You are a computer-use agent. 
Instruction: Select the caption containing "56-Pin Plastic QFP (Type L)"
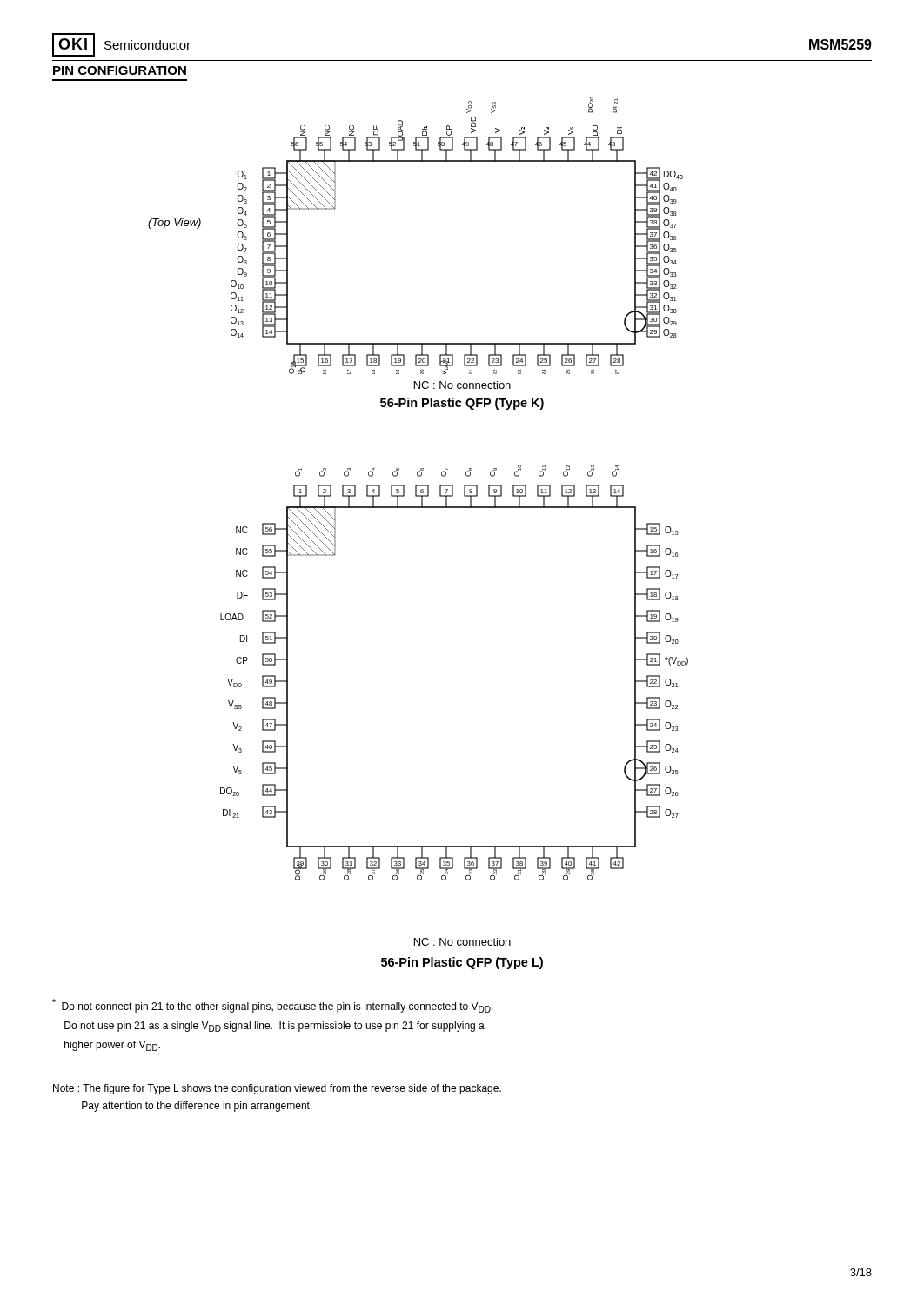click(x=462, y=962)
